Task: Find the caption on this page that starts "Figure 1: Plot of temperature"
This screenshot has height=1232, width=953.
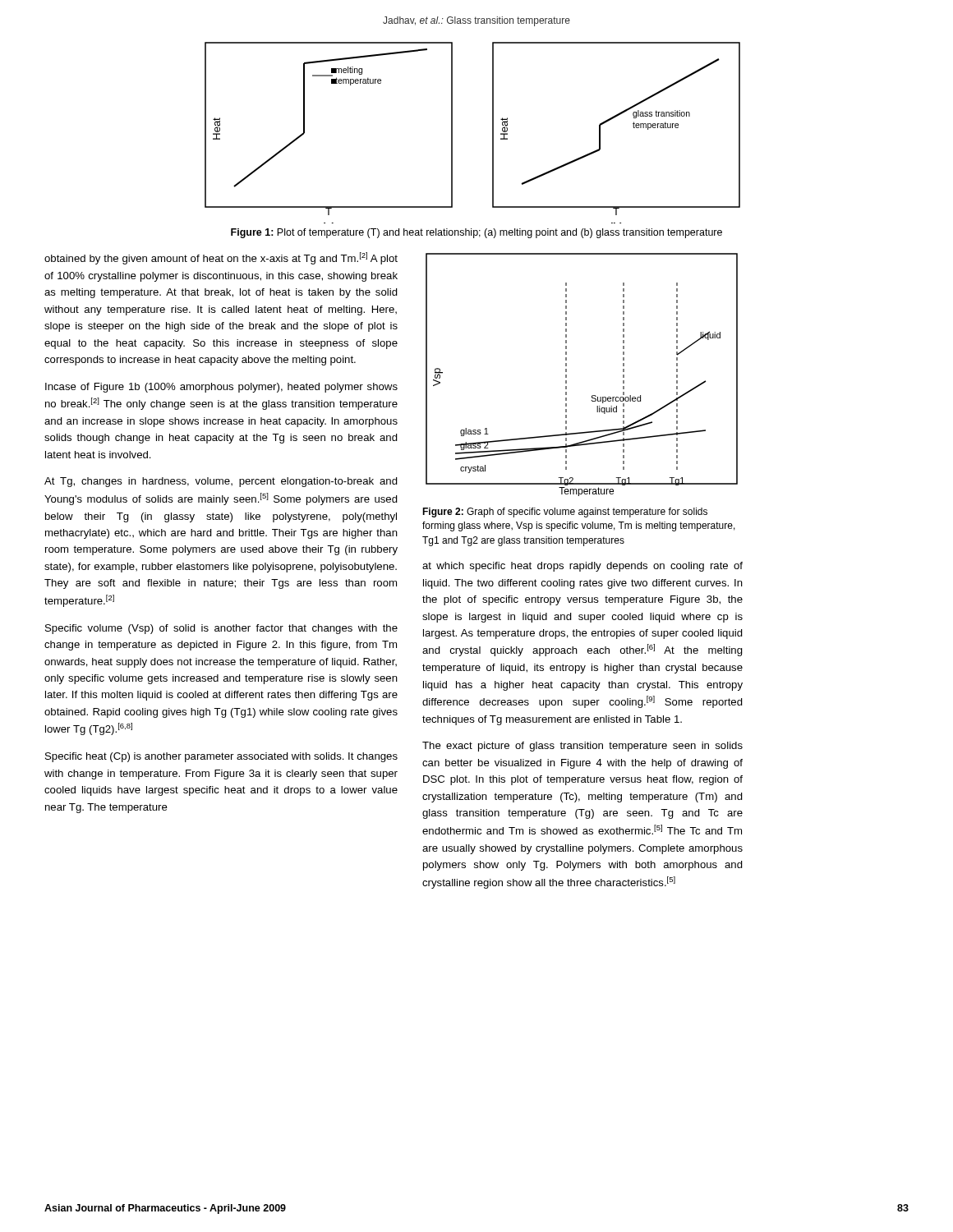Action: (476, 232)
